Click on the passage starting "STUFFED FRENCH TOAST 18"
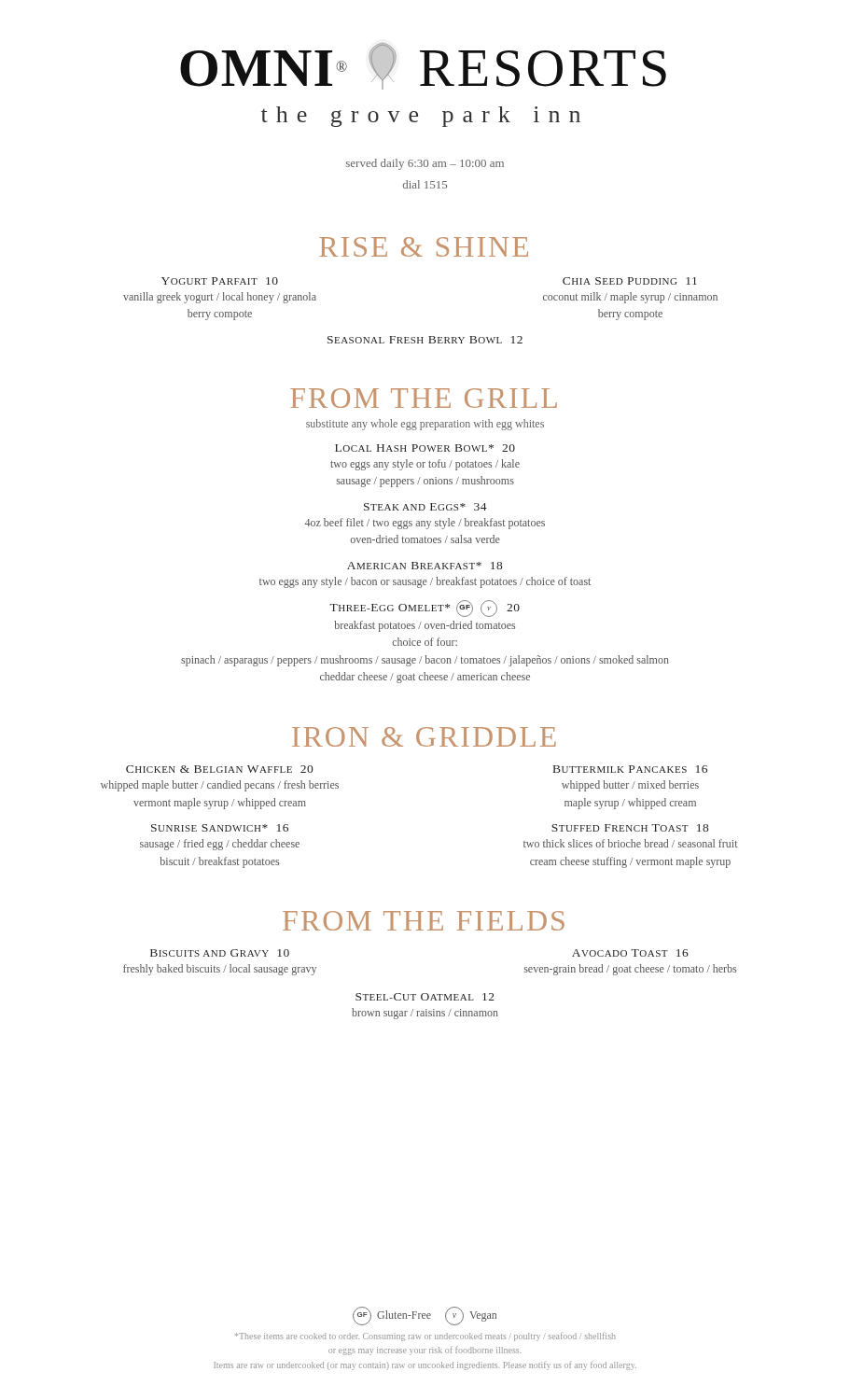 point(630,845)
